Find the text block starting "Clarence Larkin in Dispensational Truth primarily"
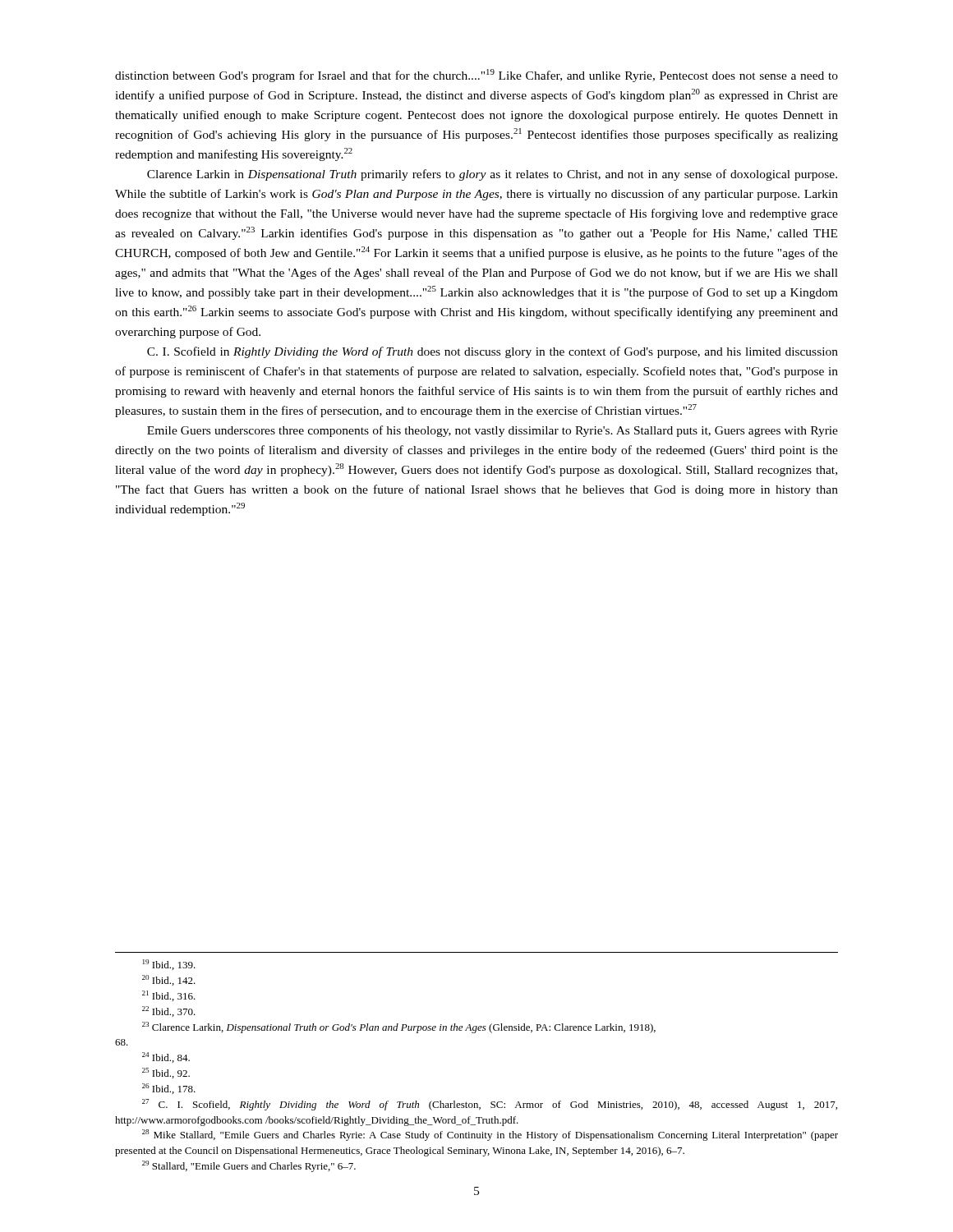 tap(476, 253)
